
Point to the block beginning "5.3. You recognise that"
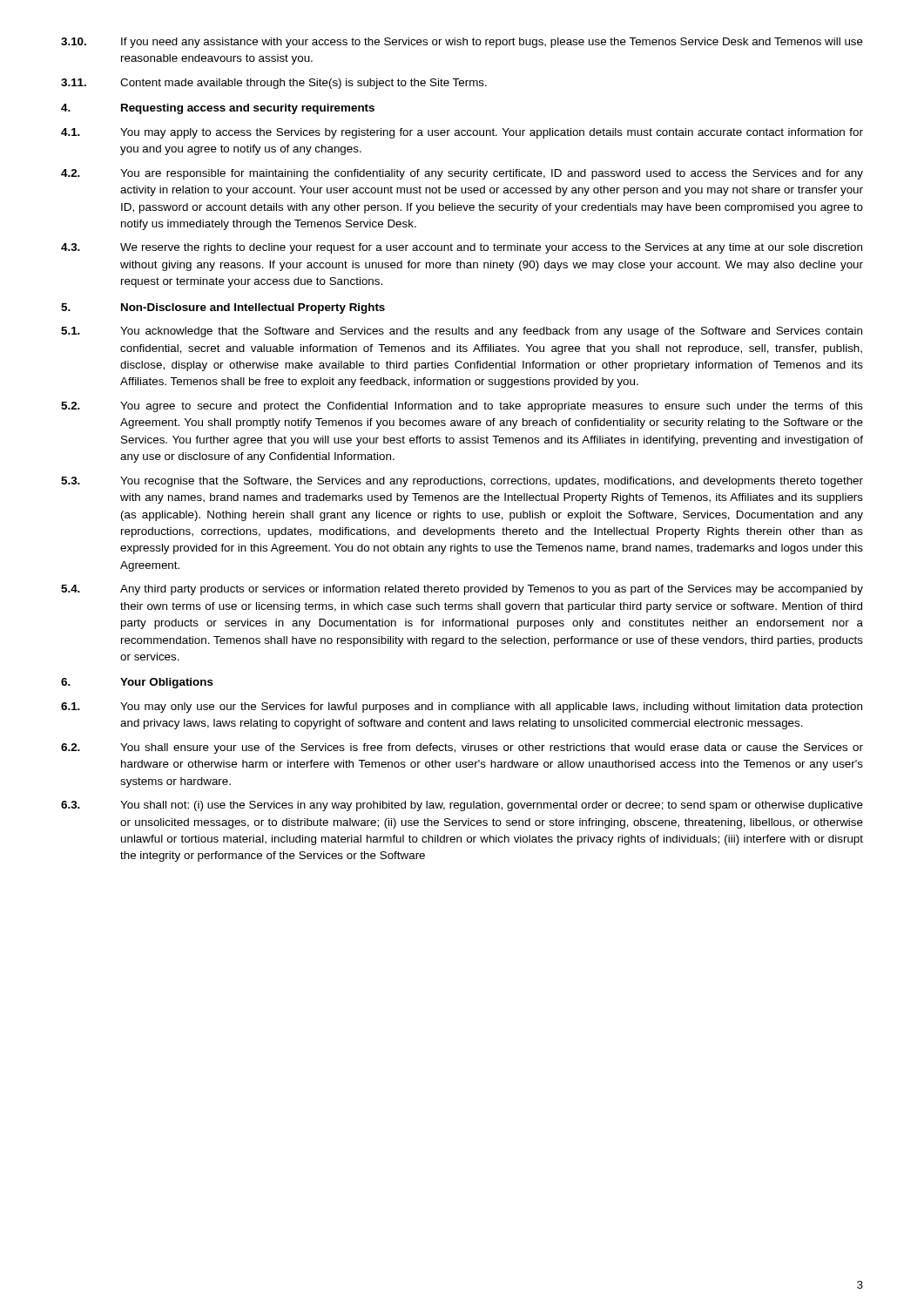click(x=462, y=523)
